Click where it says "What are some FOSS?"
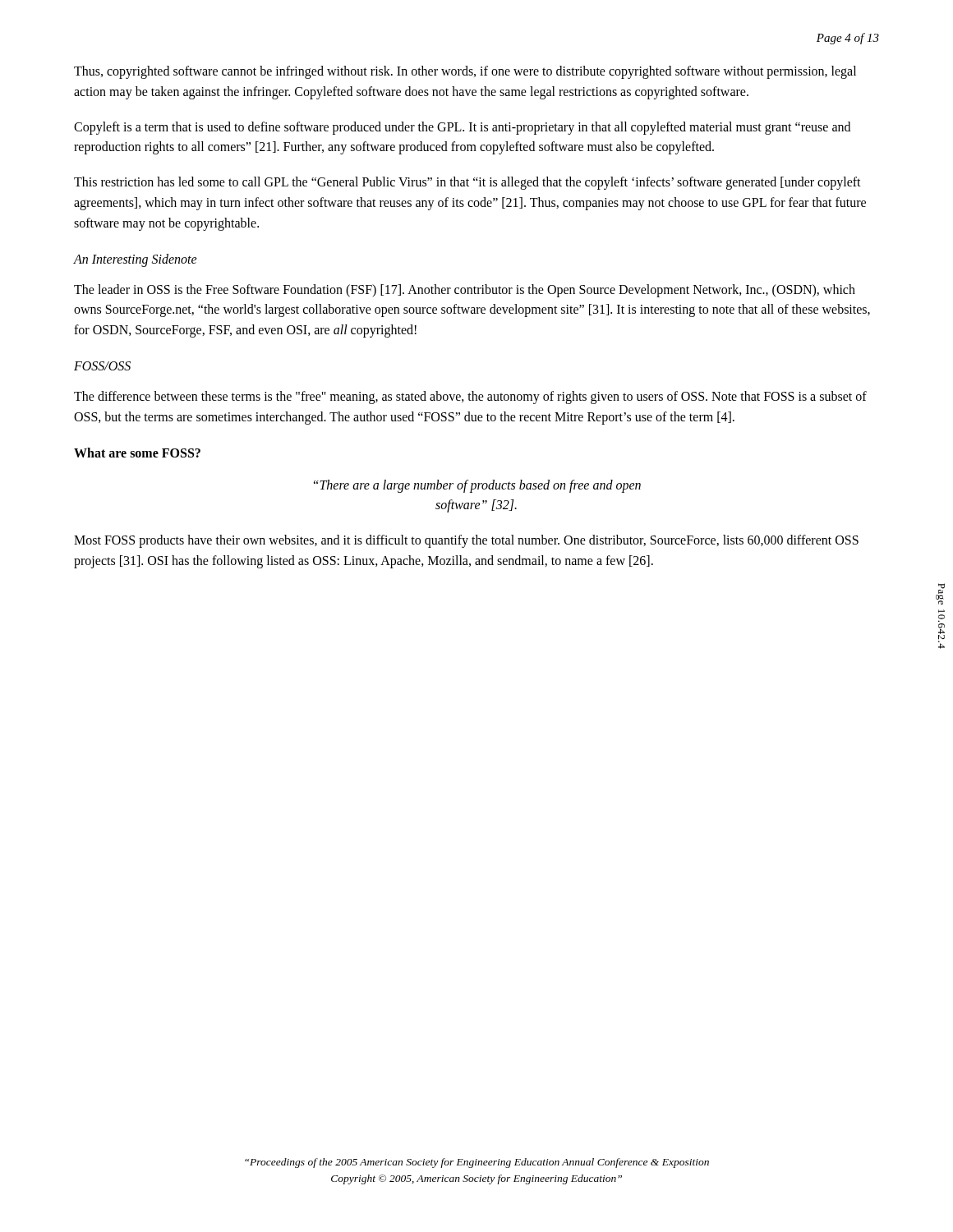 click(138, 453)
